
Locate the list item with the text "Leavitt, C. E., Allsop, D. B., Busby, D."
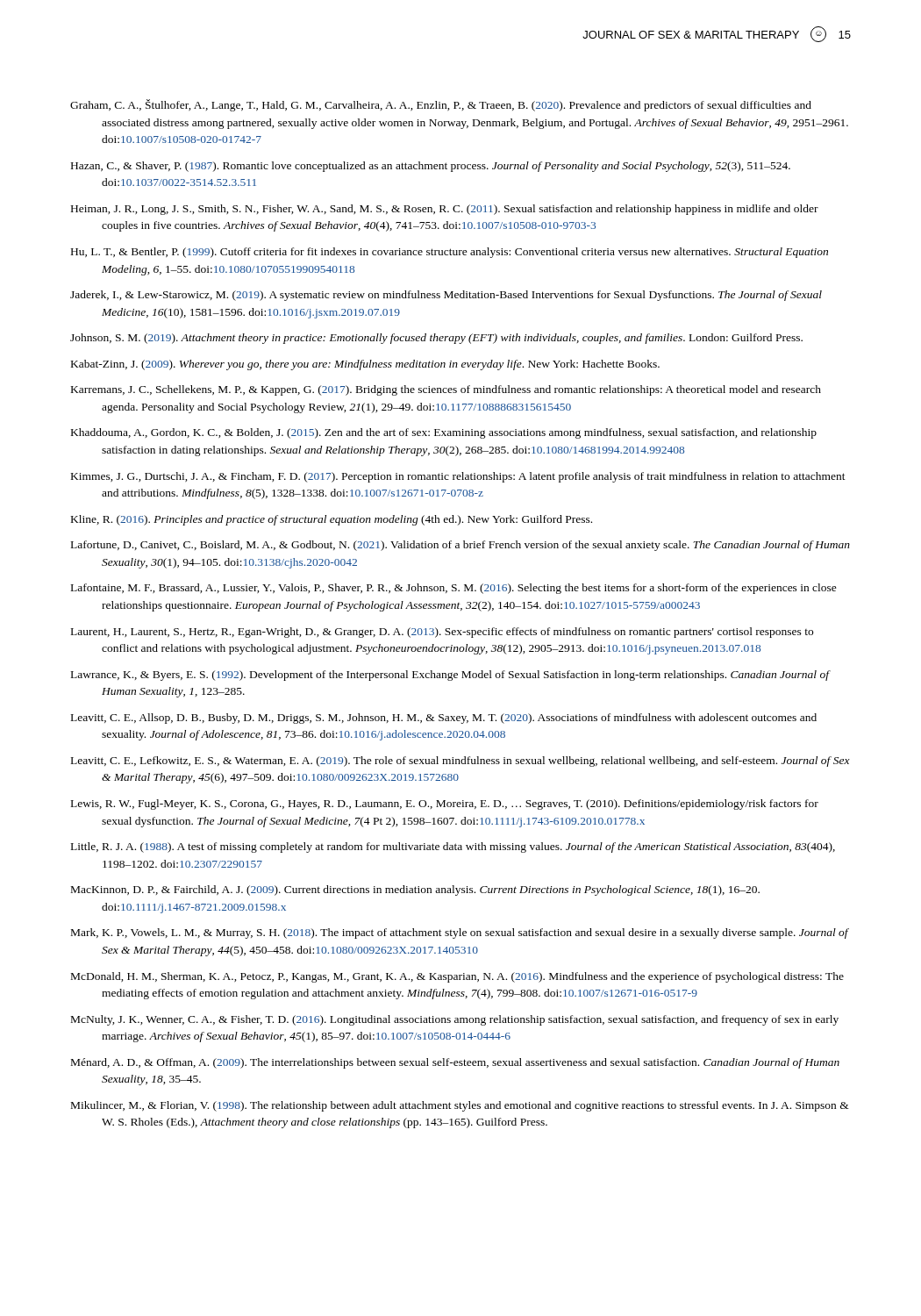click(x=444, y=726)
